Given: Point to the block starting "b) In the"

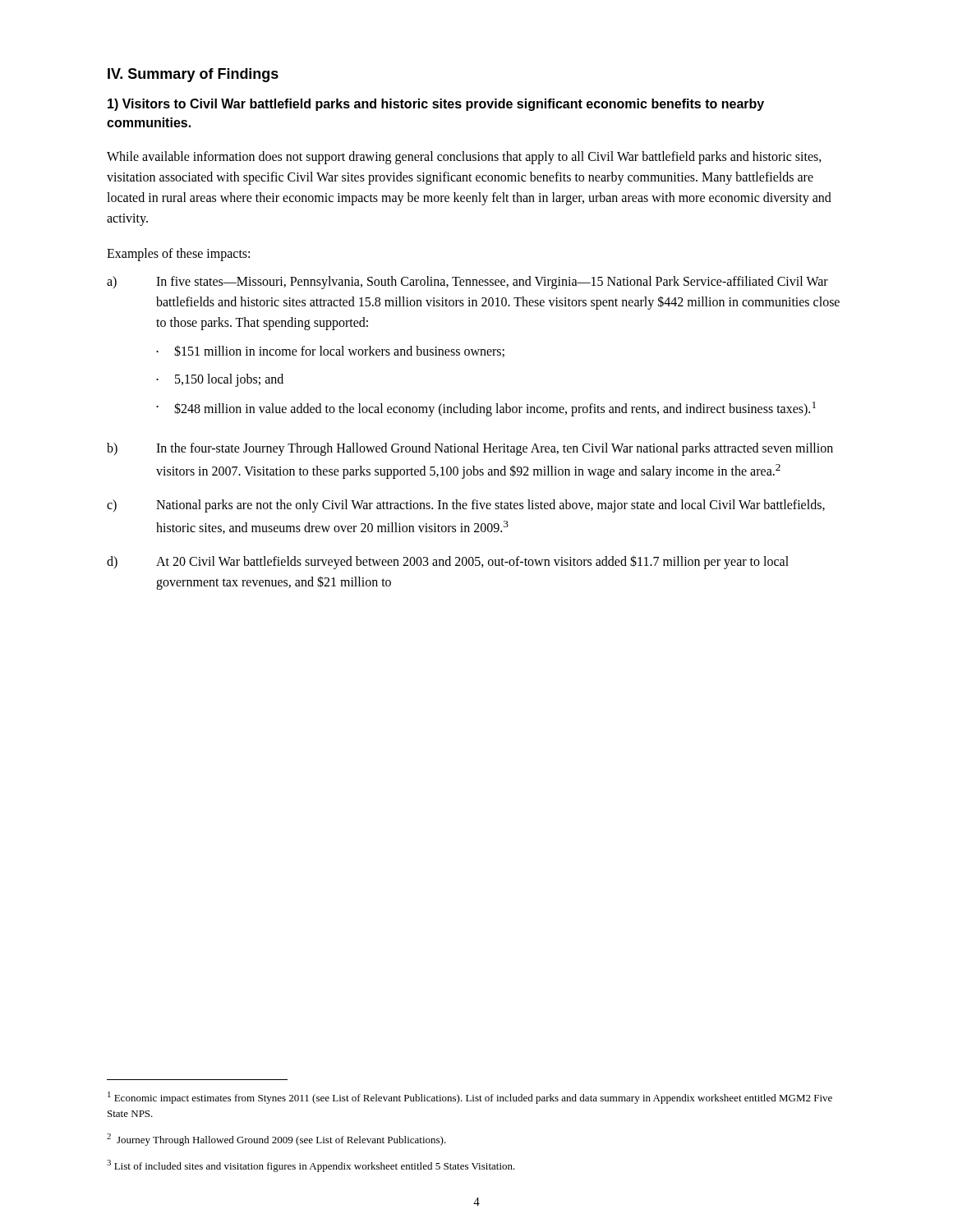Looking at the screenshot, I should click(x=476, y=461).
